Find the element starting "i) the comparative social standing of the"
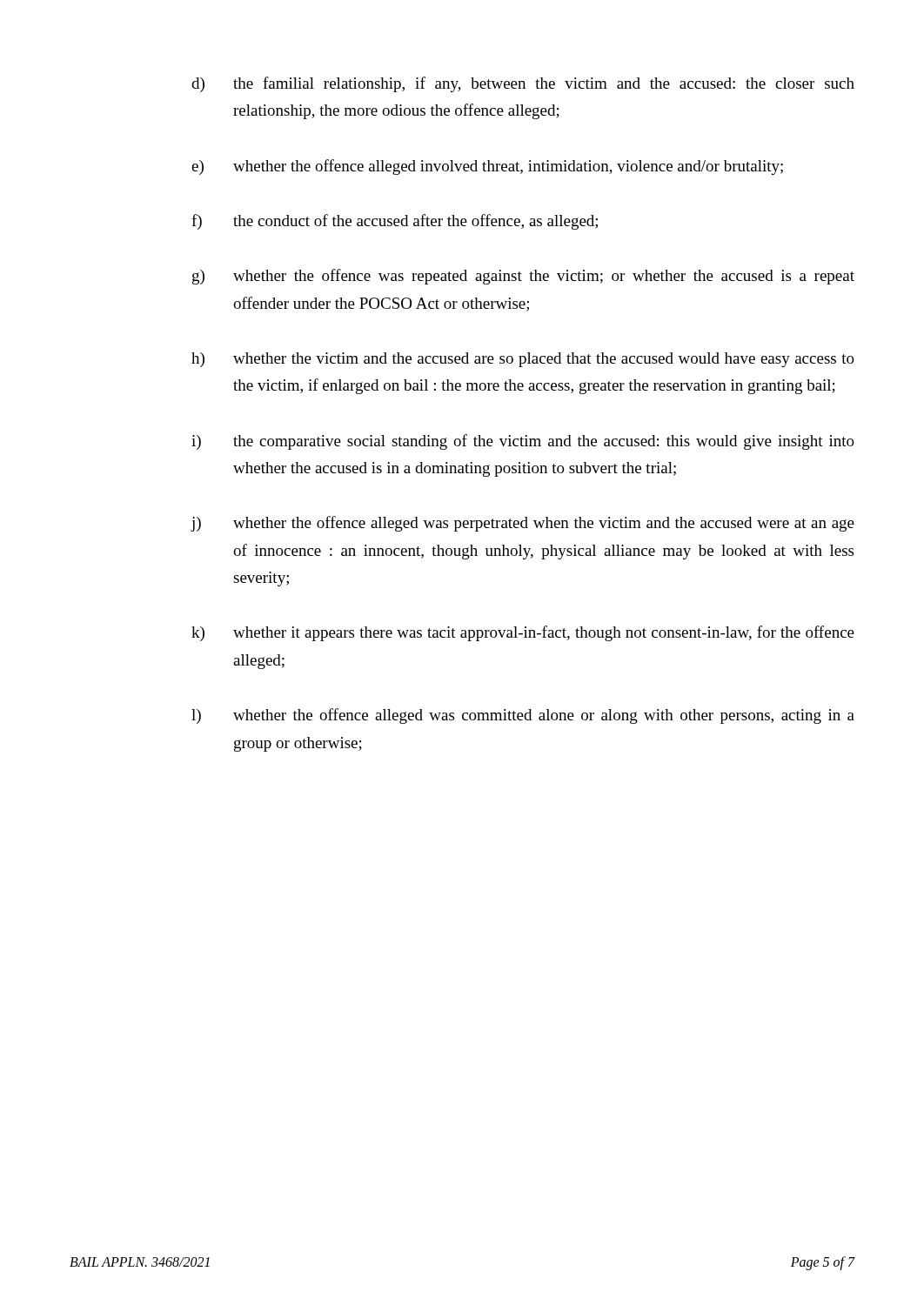Screen dimensions: 1305x924 (x=523, y=454)
